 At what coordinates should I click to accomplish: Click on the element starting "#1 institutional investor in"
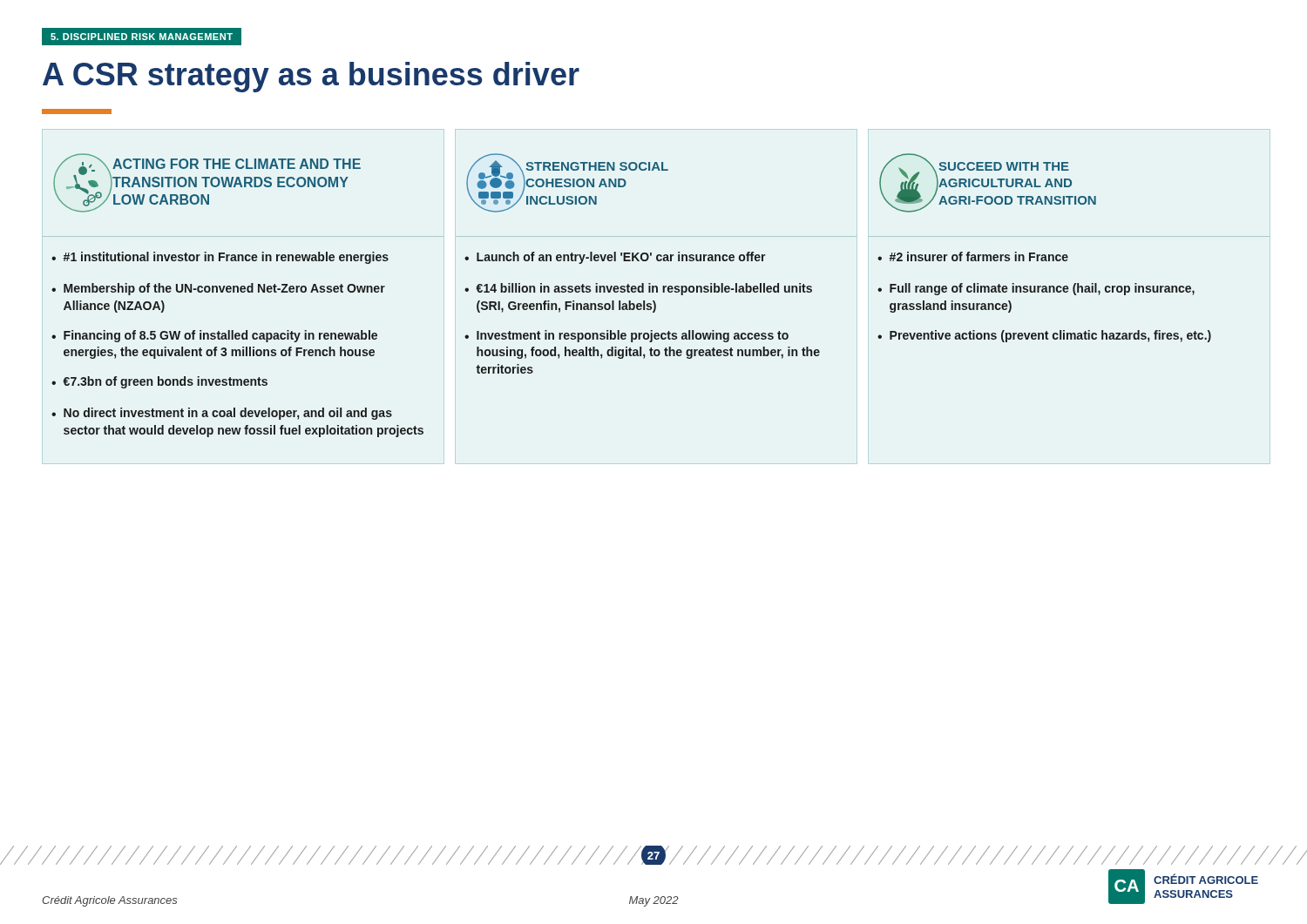click(226, 258)
